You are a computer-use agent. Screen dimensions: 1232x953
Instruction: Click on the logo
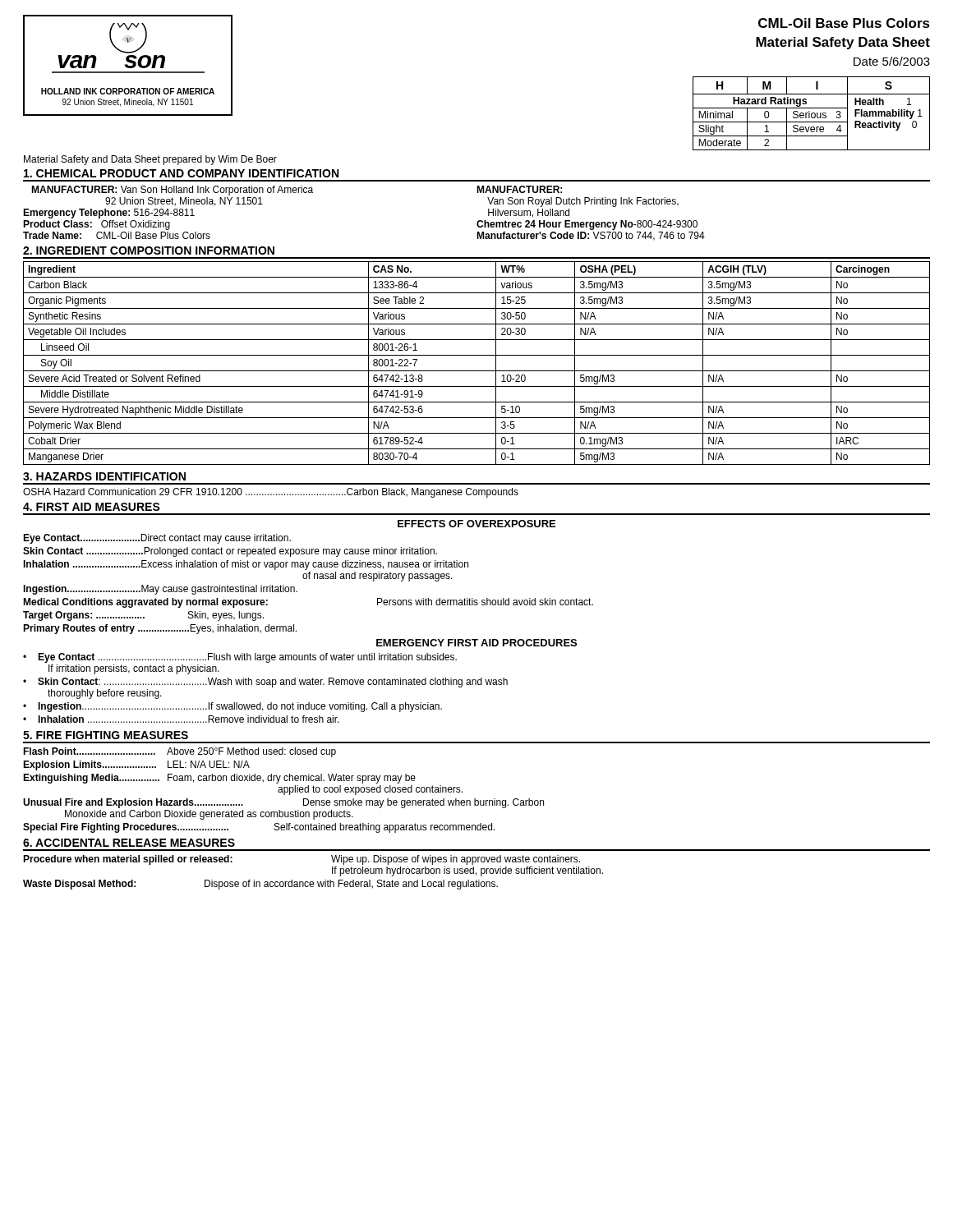point(128,65)
